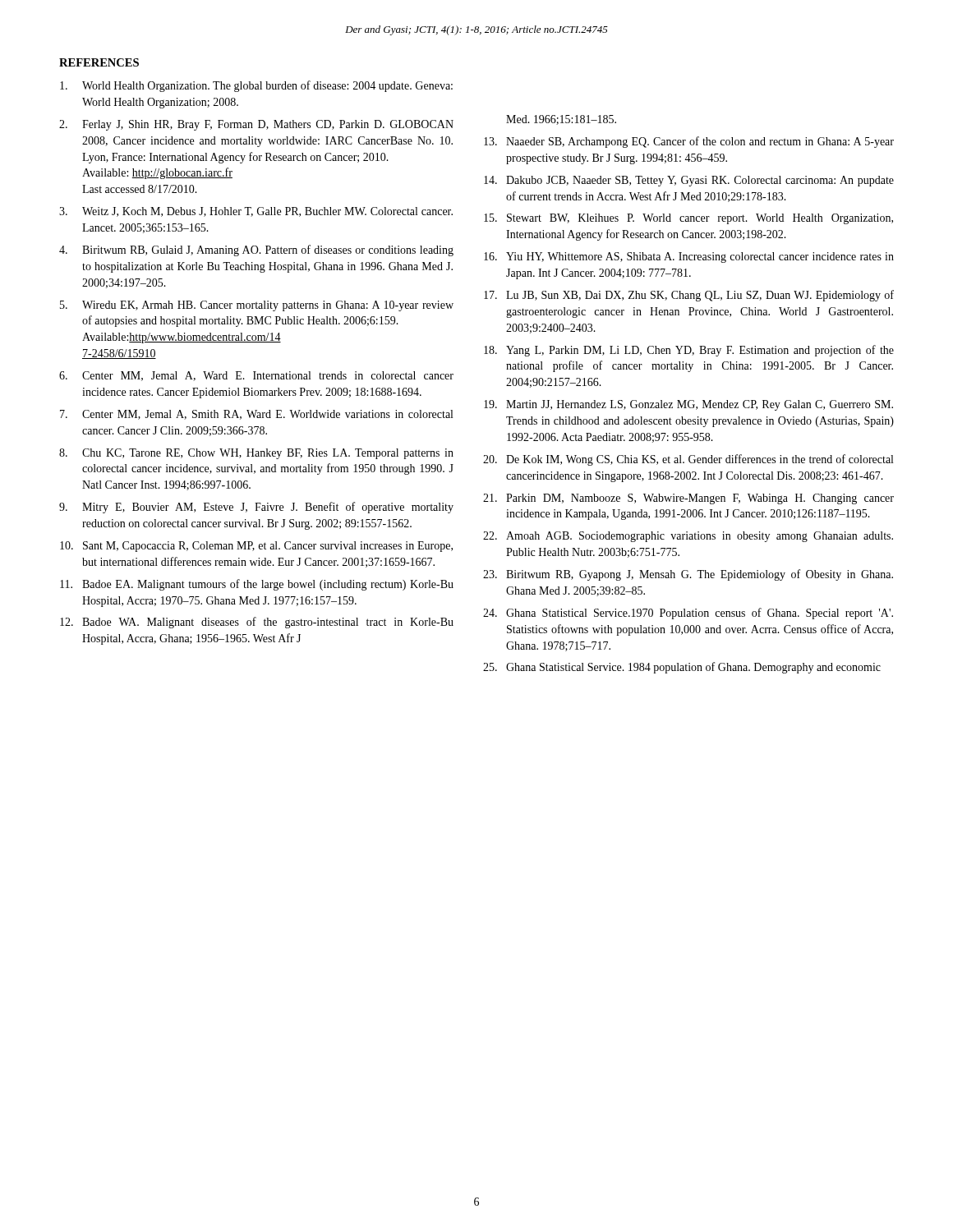Find the block on this page that starts "8. Chu KC, Tarone RE, Chow"

coord(256,469)
